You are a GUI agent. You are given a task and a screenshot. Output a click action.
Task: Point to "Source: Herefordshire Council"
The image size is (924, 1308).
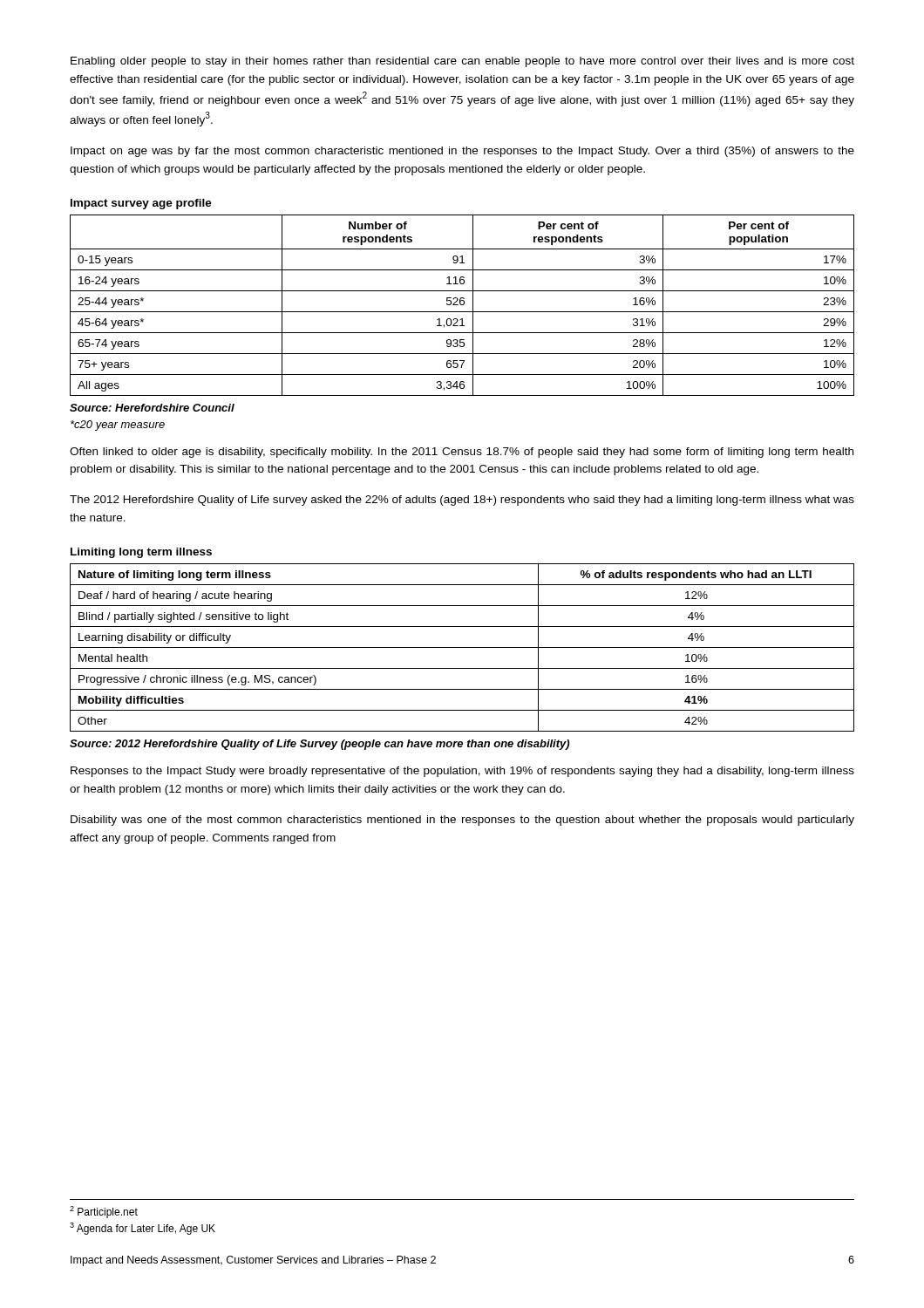[x=152, y=407]
